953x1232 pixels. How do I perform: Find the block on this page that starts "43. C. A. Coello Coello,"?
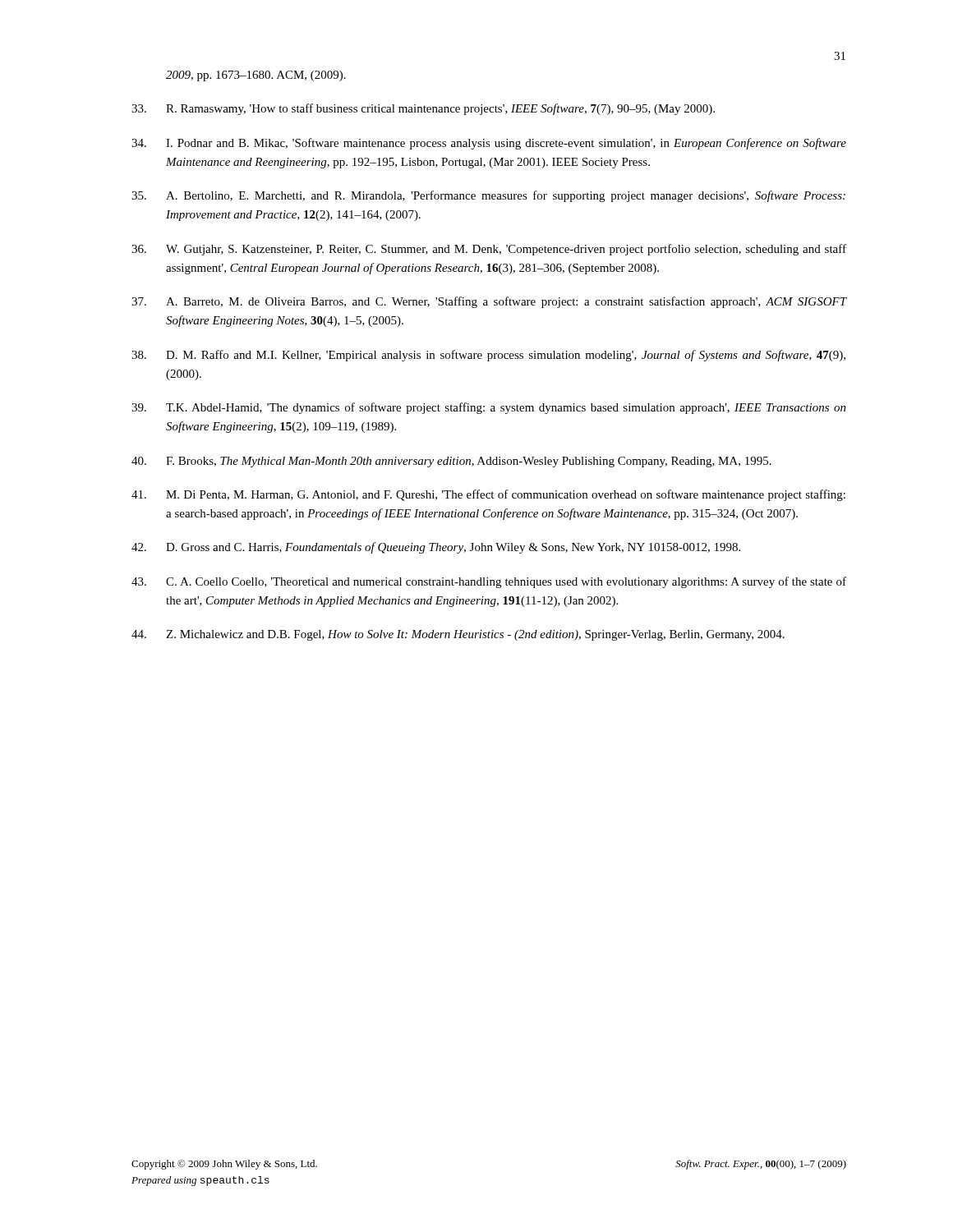click(489, 591)
